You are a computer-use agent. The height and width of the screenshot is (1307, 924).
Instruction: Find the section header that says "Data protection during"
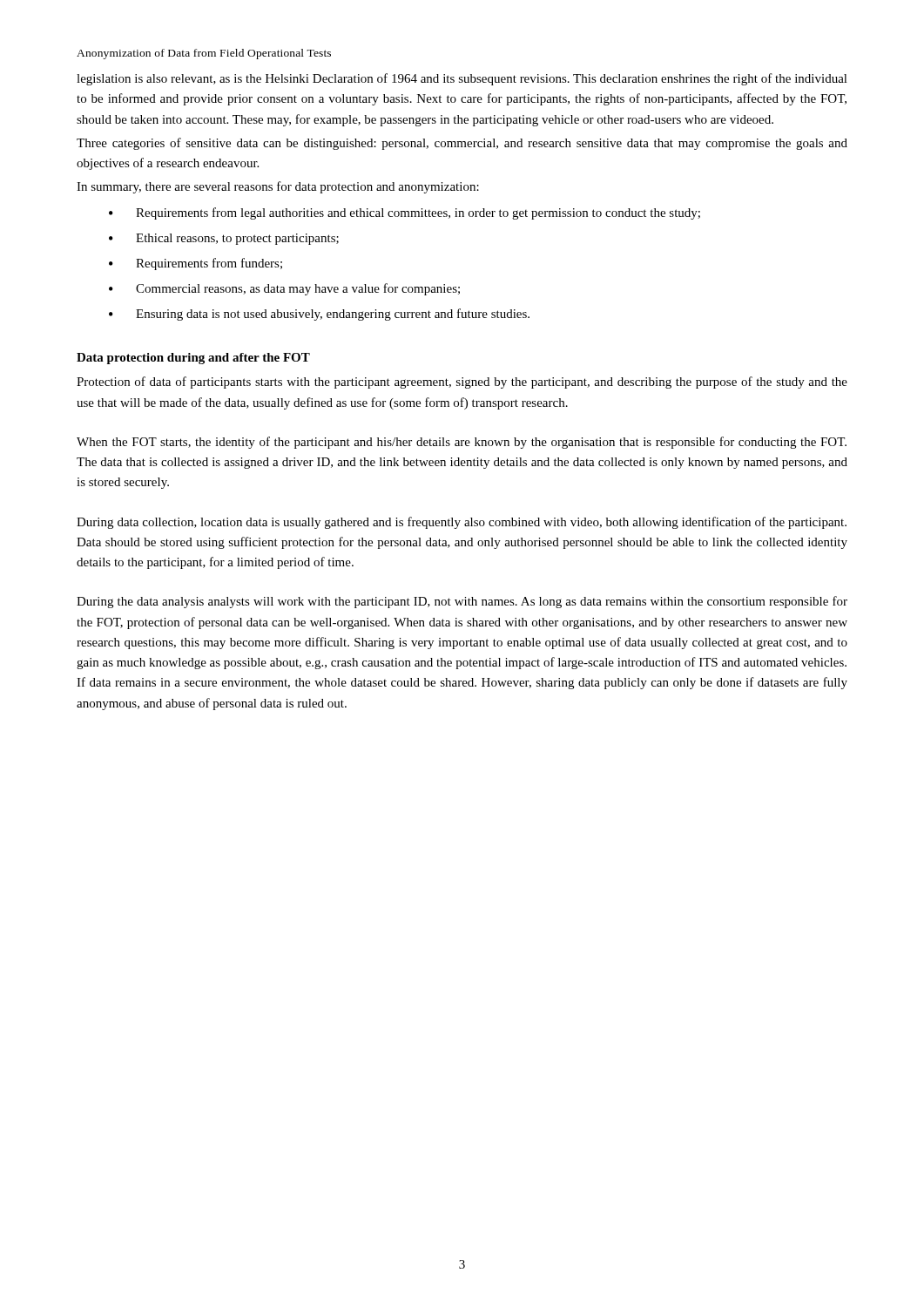(193, 358)
